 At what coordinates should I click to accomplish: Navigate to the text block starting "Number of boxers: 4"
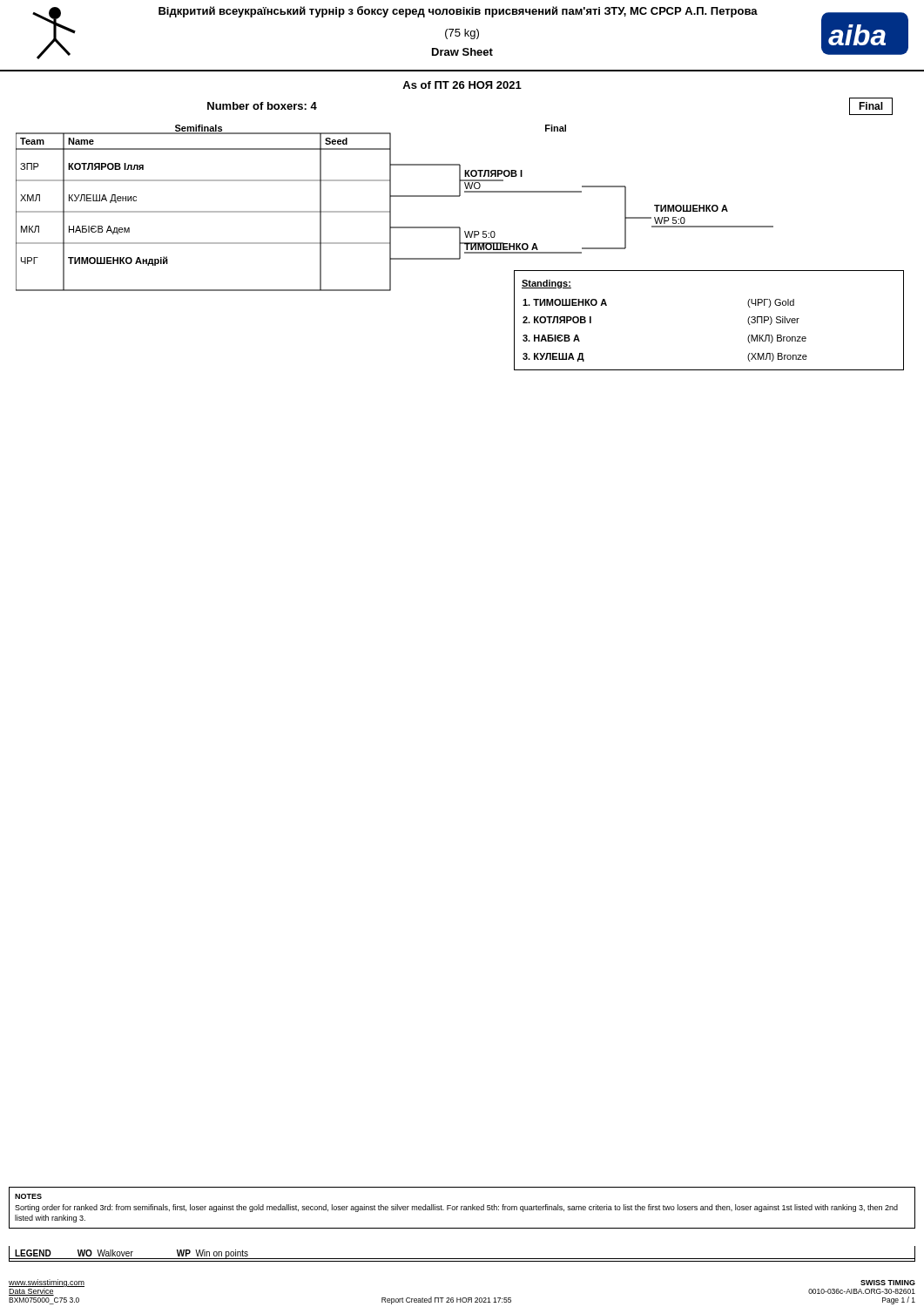262,106
